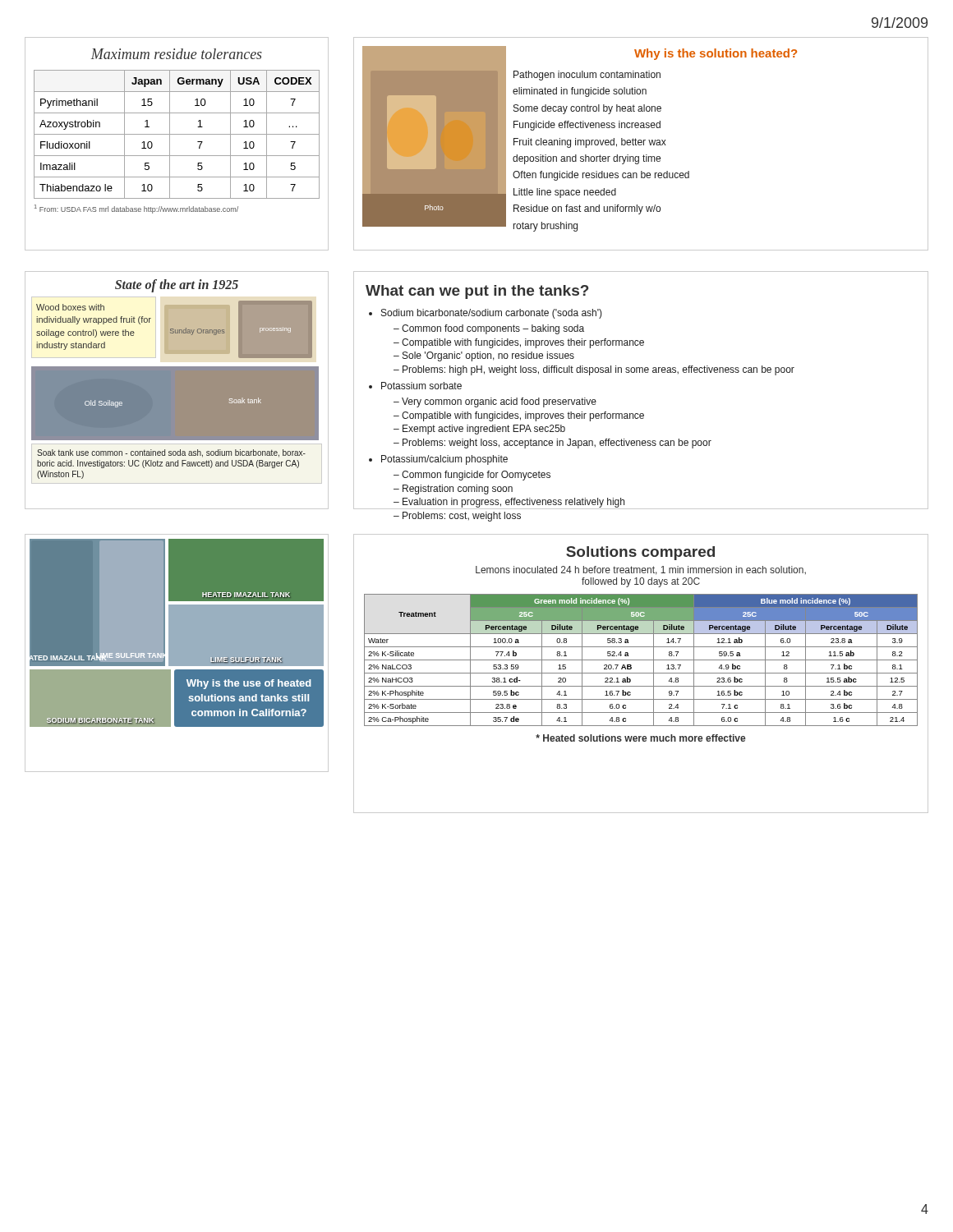Locate the text containing "Heated solutions were much more effective"
Image resolution: width=953 pixels, height=1232 pixels.
click(x=641, y=738)
